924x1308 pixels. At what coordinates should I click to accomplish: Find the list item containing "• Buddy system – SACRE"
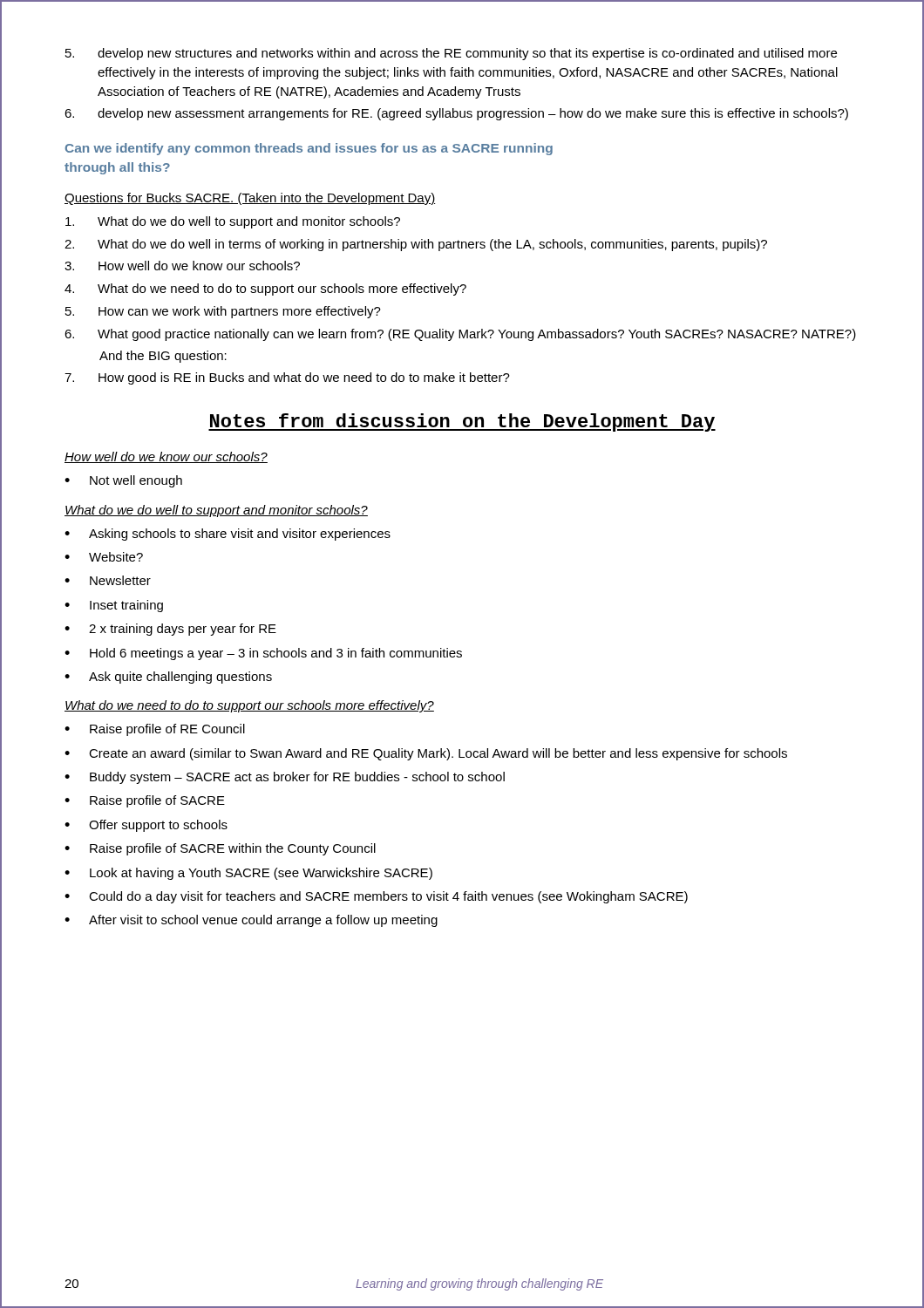pyautogui.click(x=462, y=778)
